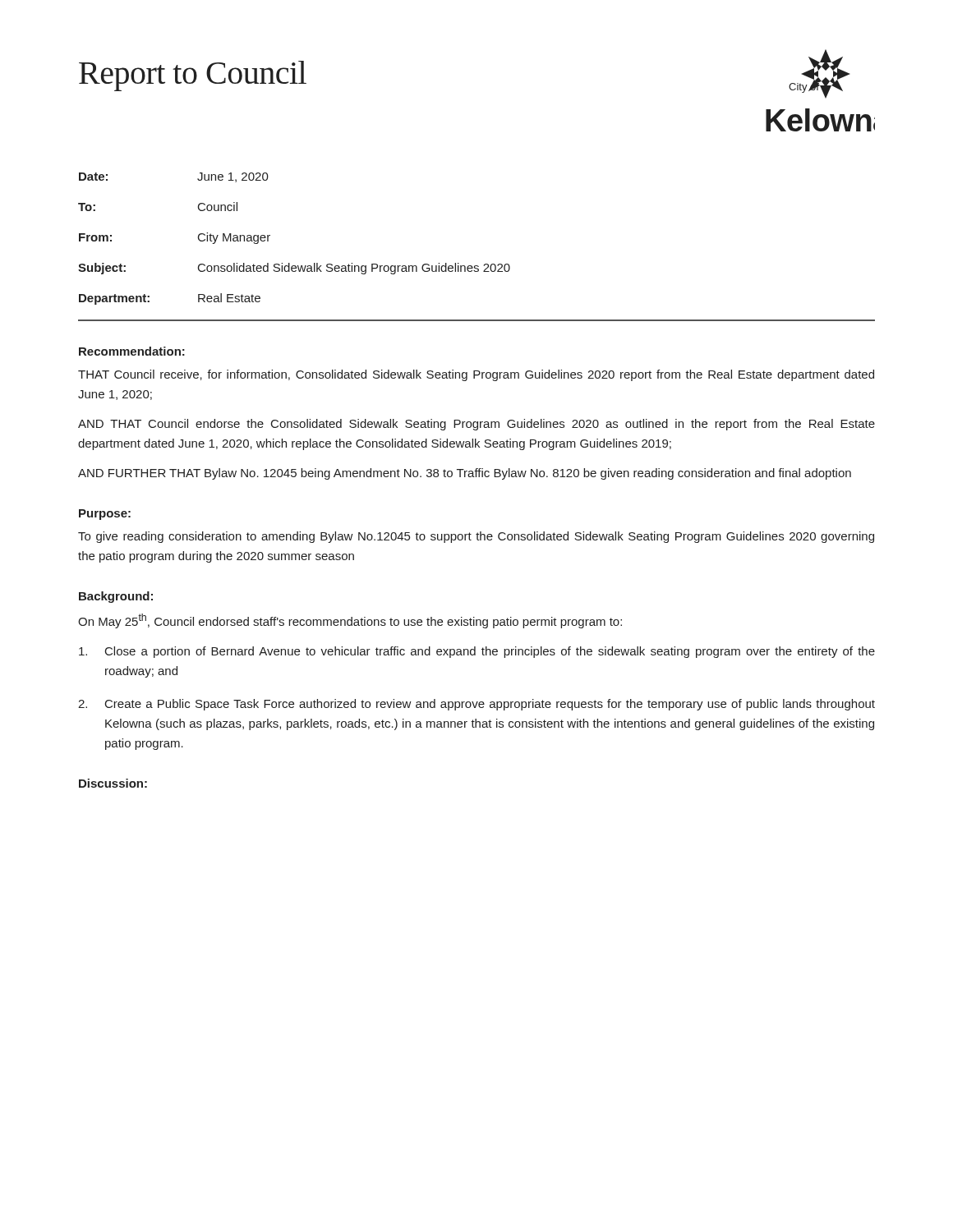Select the text block starting "To give reading consideration"
The width and height of the screenshot is (953, 1232).
point(476,546)
